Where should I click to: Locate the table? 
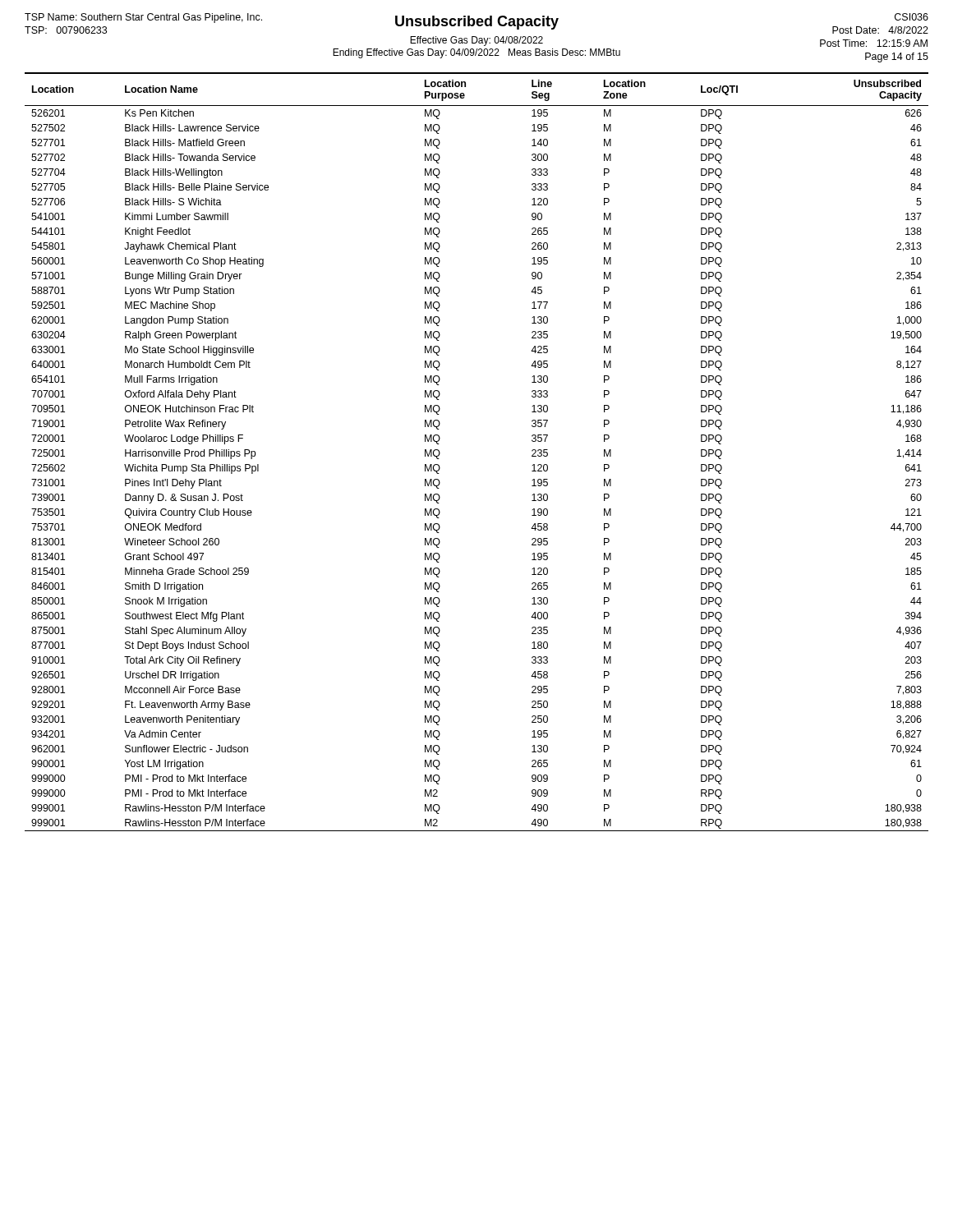click(x=476, y=452)
